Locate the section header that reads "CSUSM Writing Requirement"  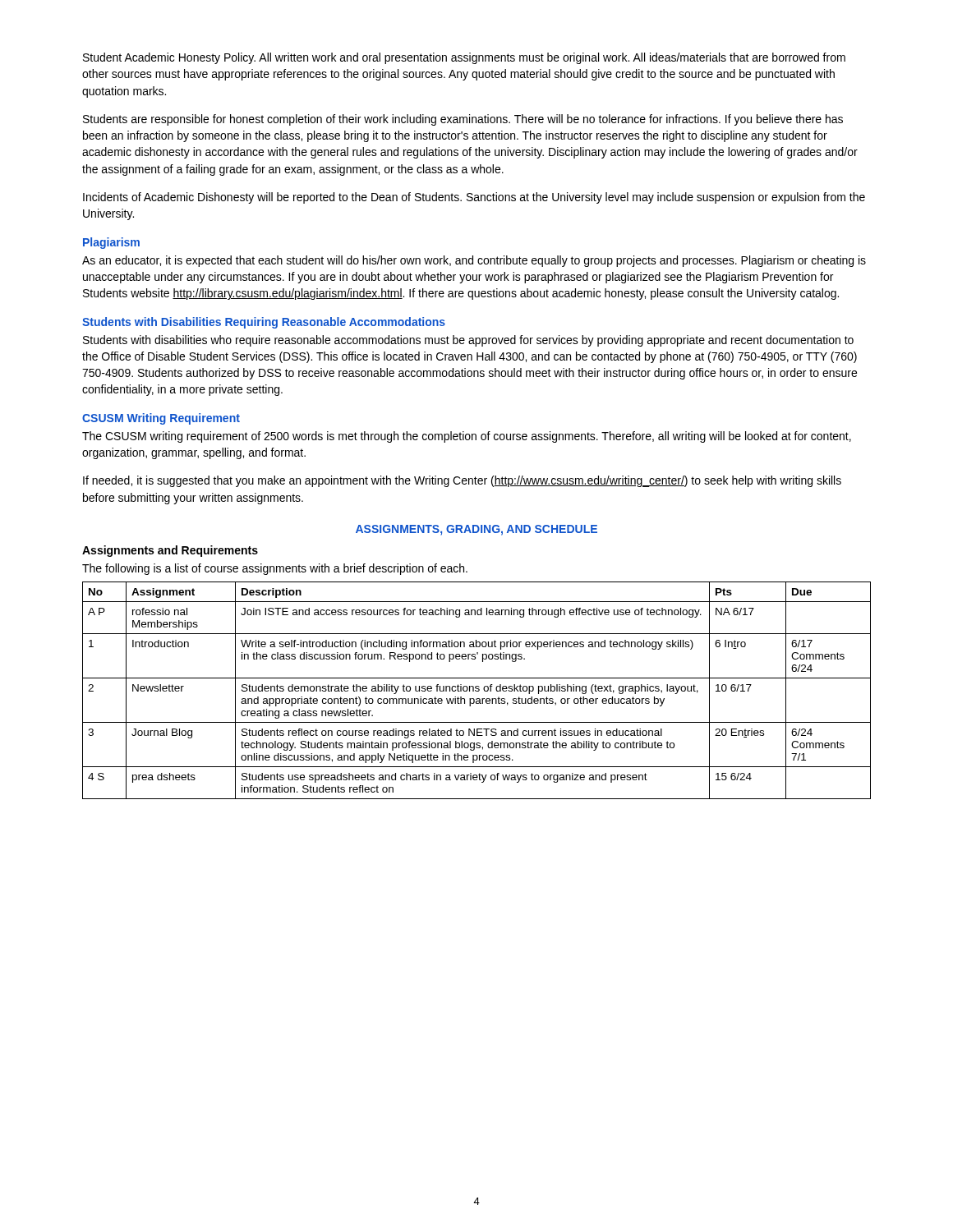(x=161, y=418)
